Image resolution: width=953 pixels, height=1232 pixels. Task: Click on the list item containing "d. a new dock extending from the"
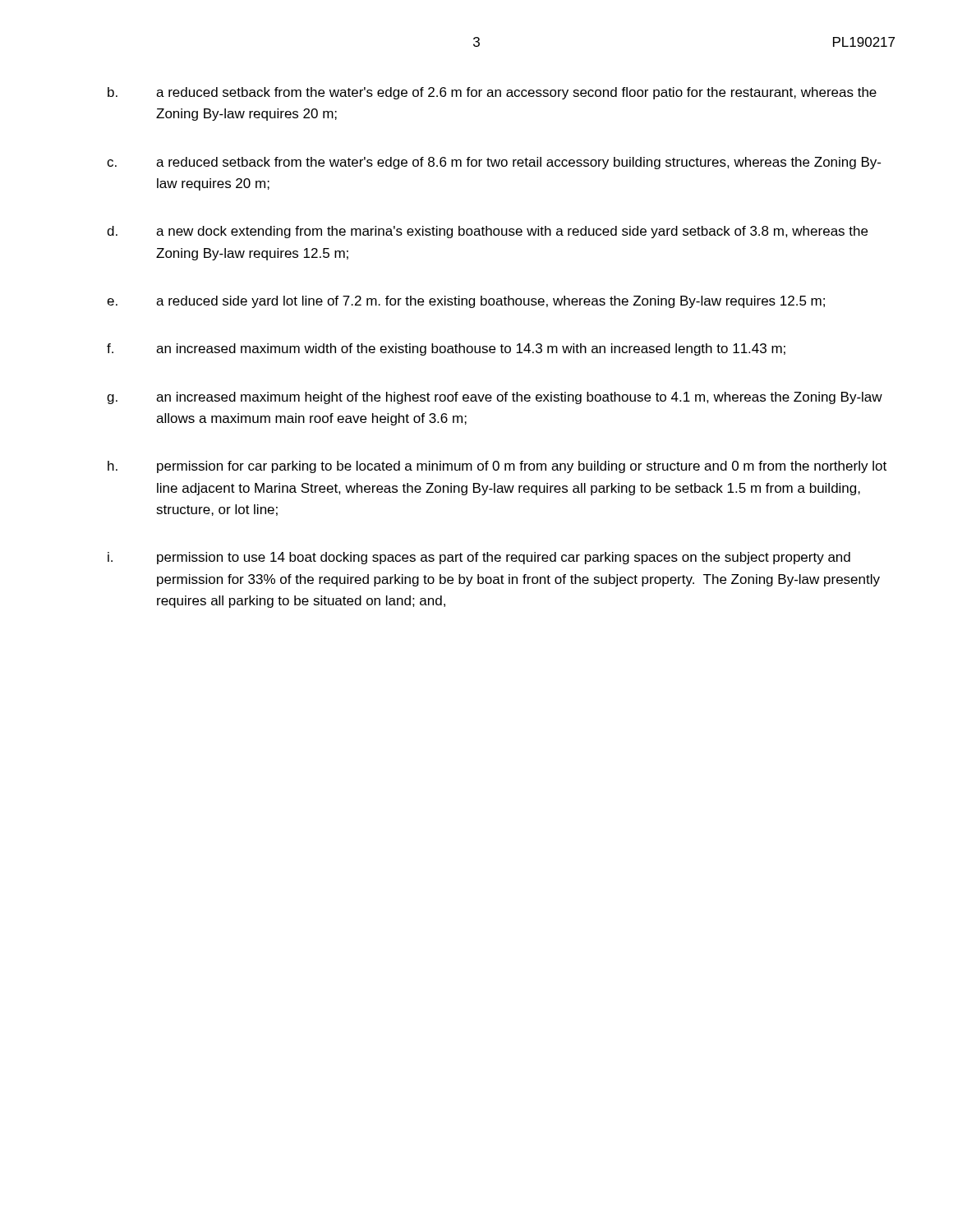[x=497, y=243]
